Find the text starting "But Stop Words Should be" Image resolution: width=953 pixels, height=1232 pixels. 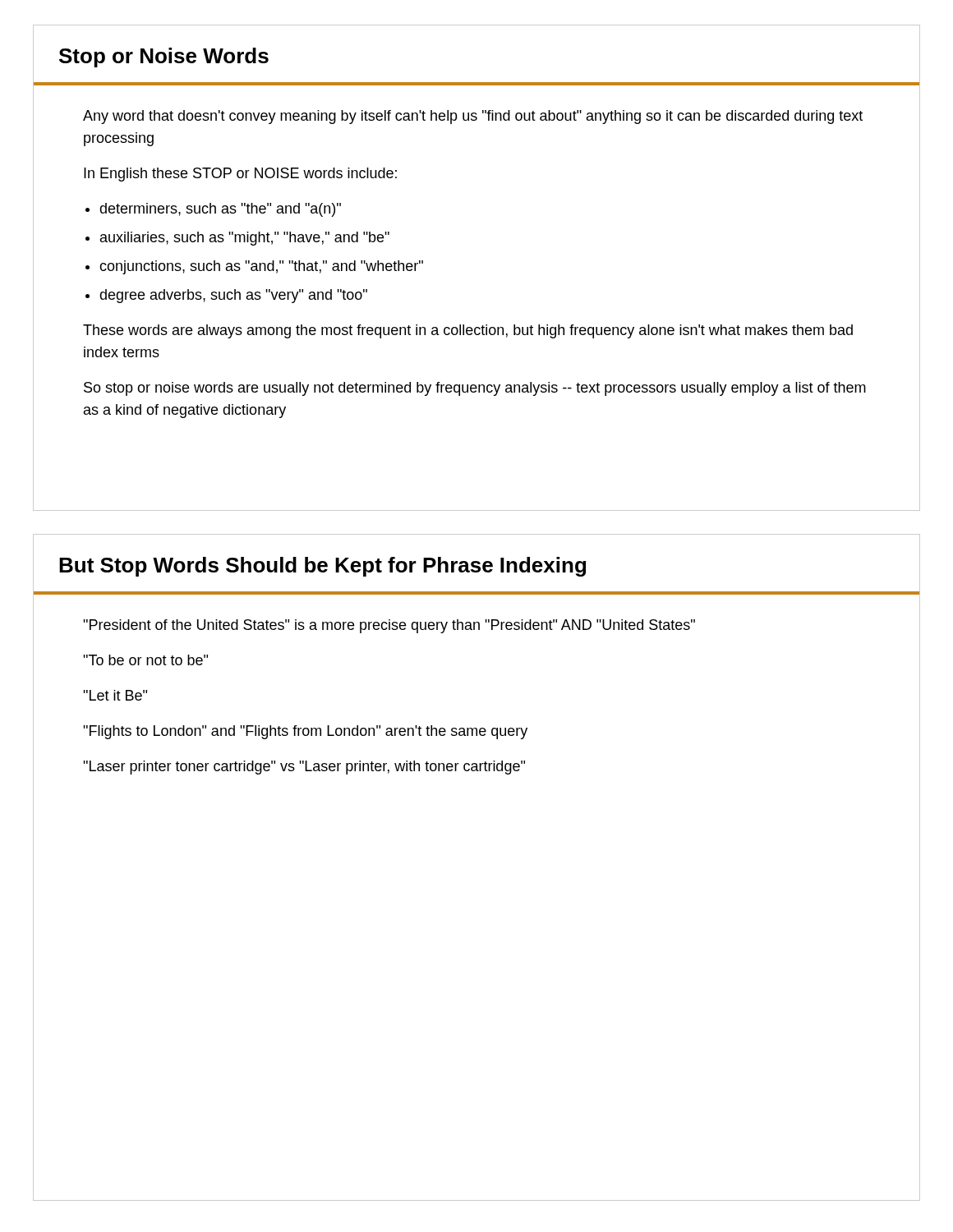click(323, 565)
